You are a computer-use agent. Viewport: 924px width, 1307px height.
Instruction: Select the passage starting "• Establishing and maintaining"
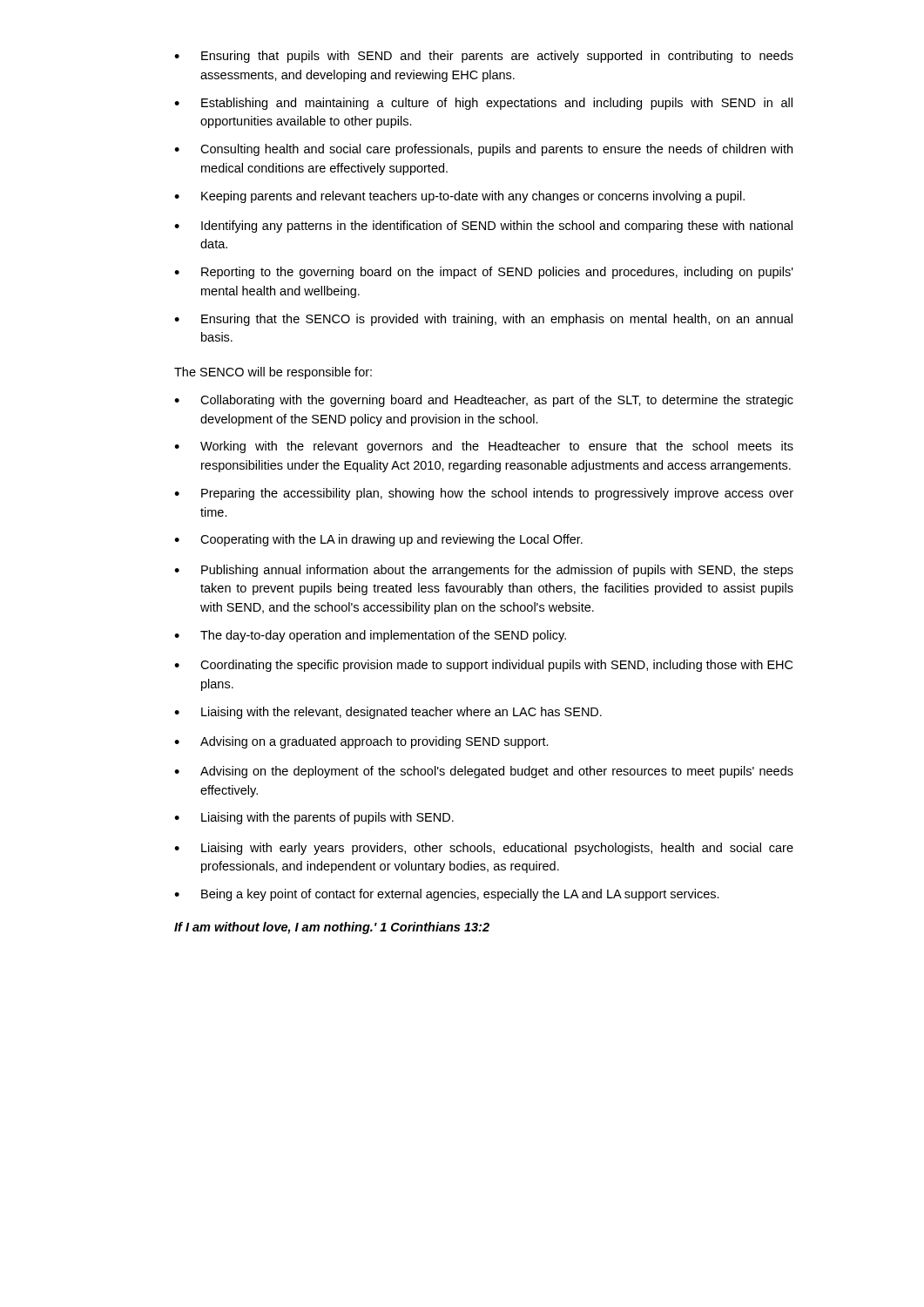coord(484,113)
